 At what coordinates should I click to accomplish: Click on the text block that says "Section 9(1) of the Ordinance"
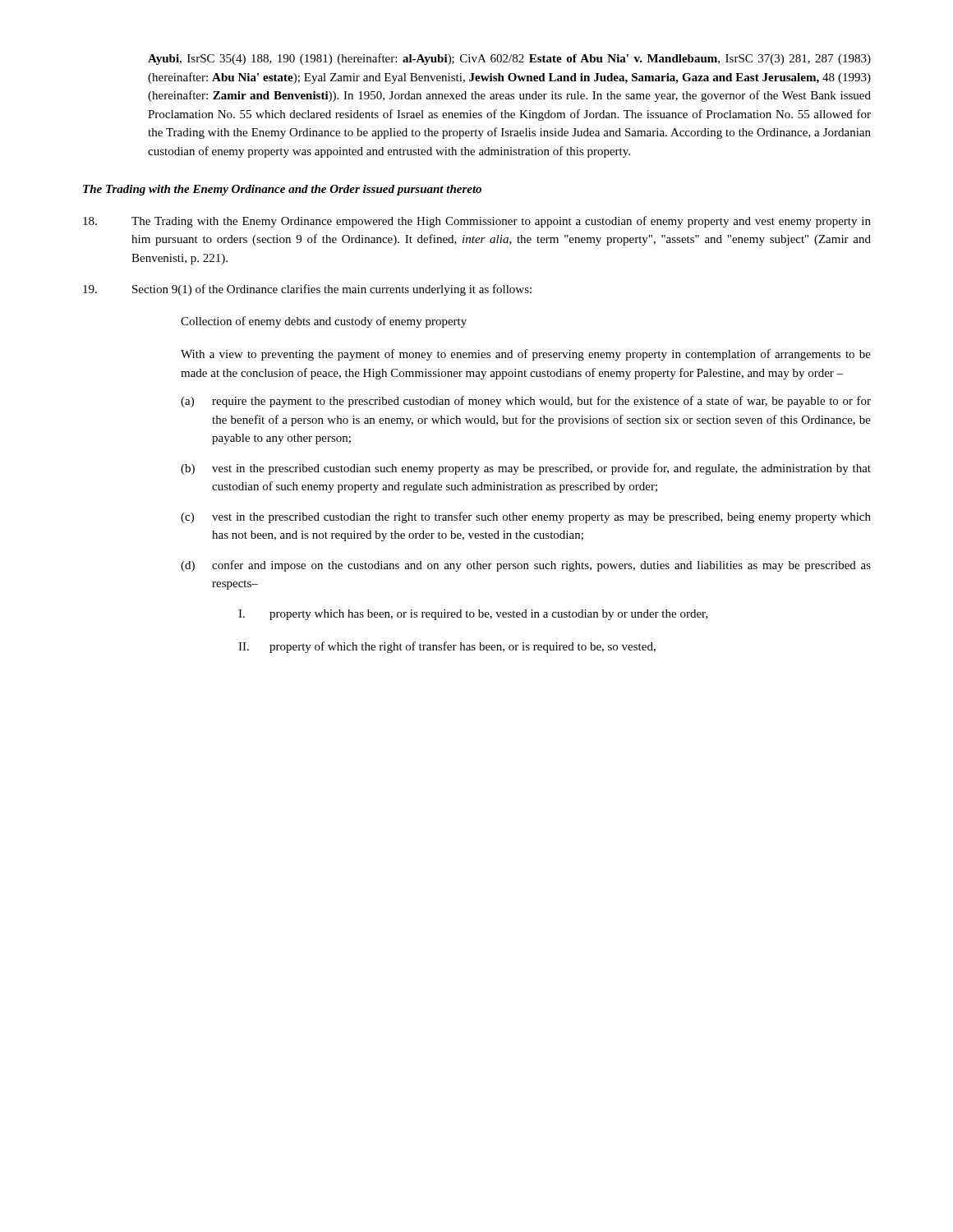coord(476,289)
